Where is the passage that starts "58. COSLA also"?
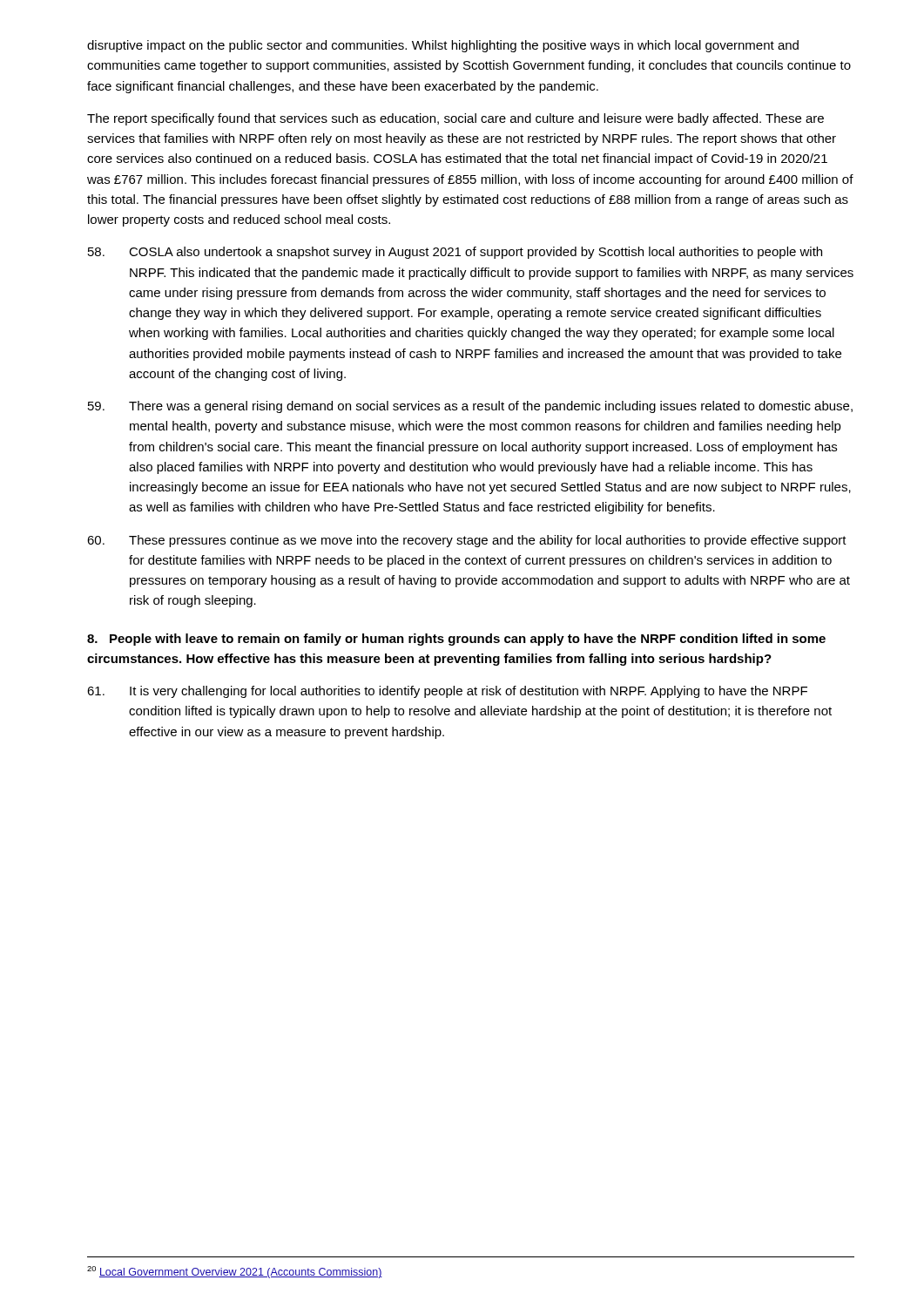This screenshot has width=924, height=1307. click(471, 312)
